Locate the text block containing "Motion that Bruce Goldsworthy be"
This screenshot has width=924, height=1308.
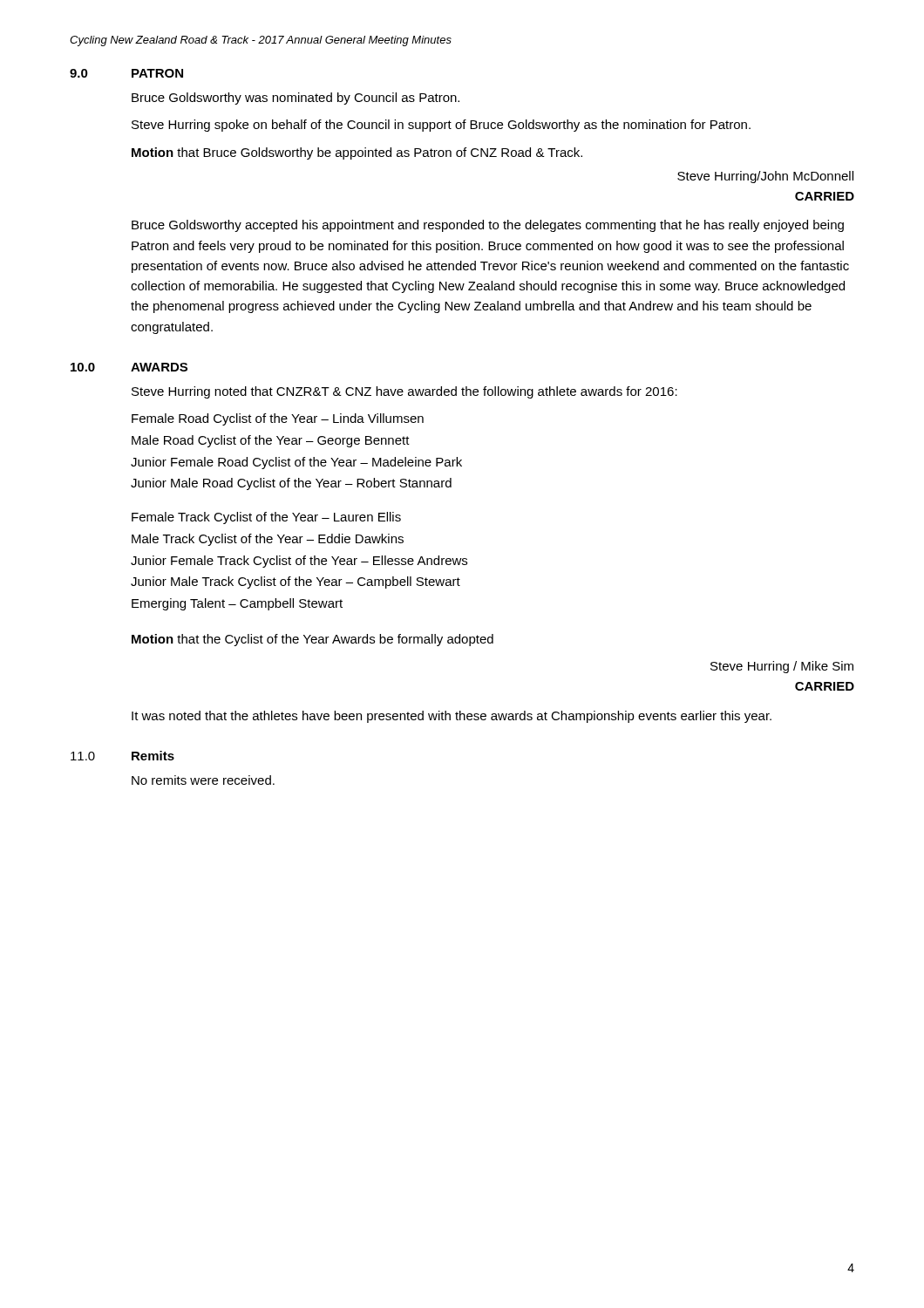(x=357, y=152)
